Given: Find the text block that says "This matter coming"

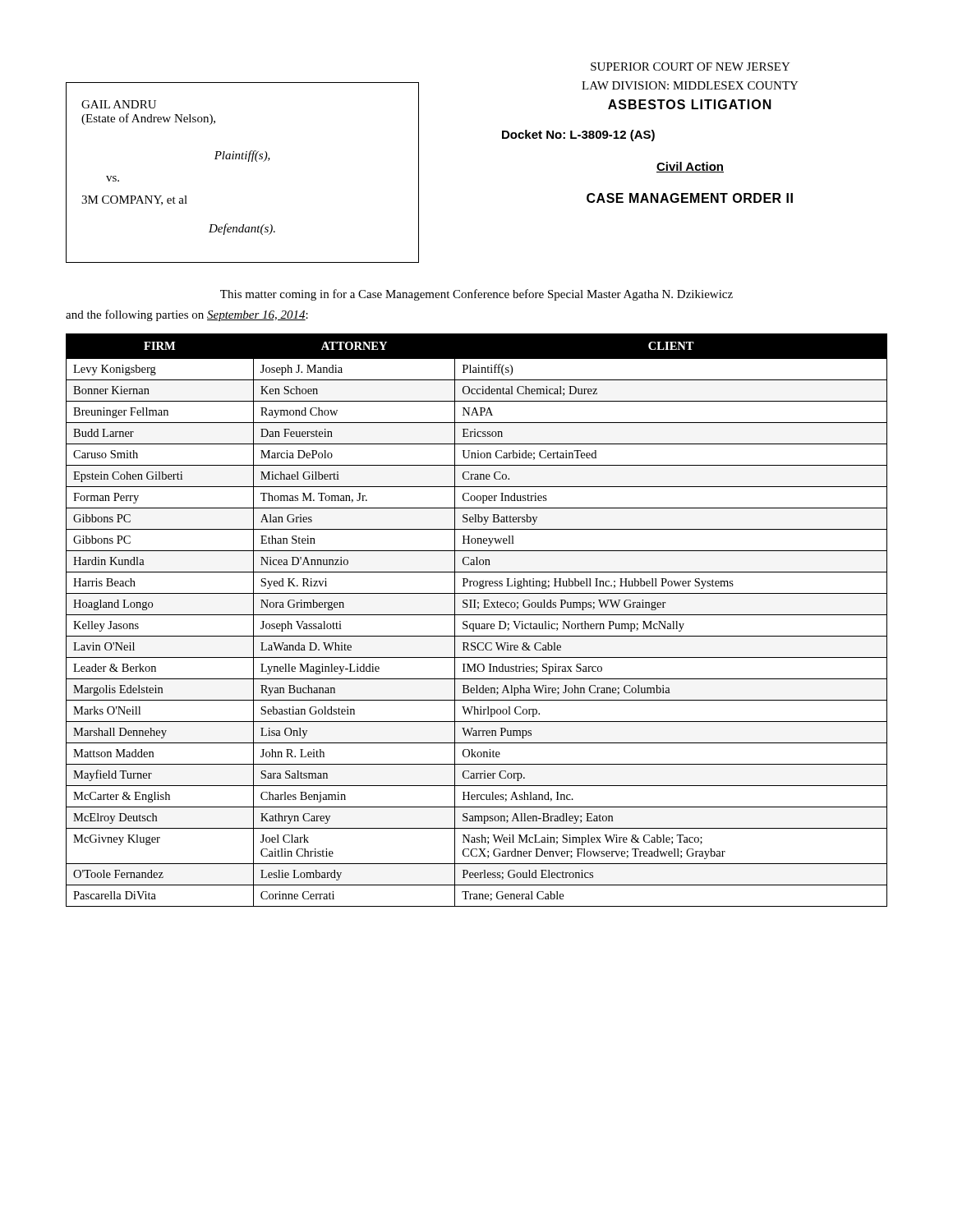Looking at the screenshot, I should tap(476, 294).
